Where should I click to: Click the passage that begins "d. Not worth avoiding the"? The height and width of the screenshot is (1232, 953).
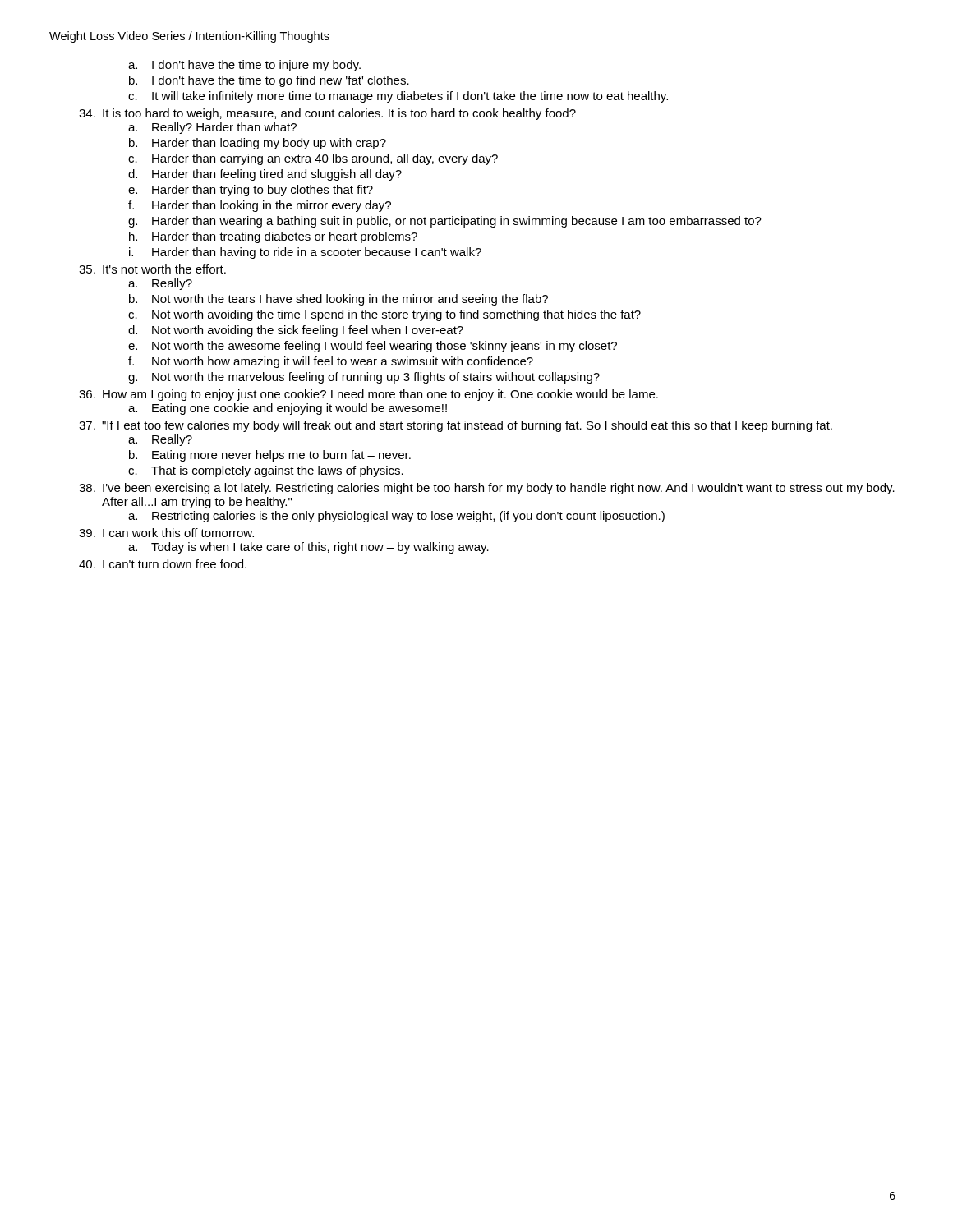516,330
